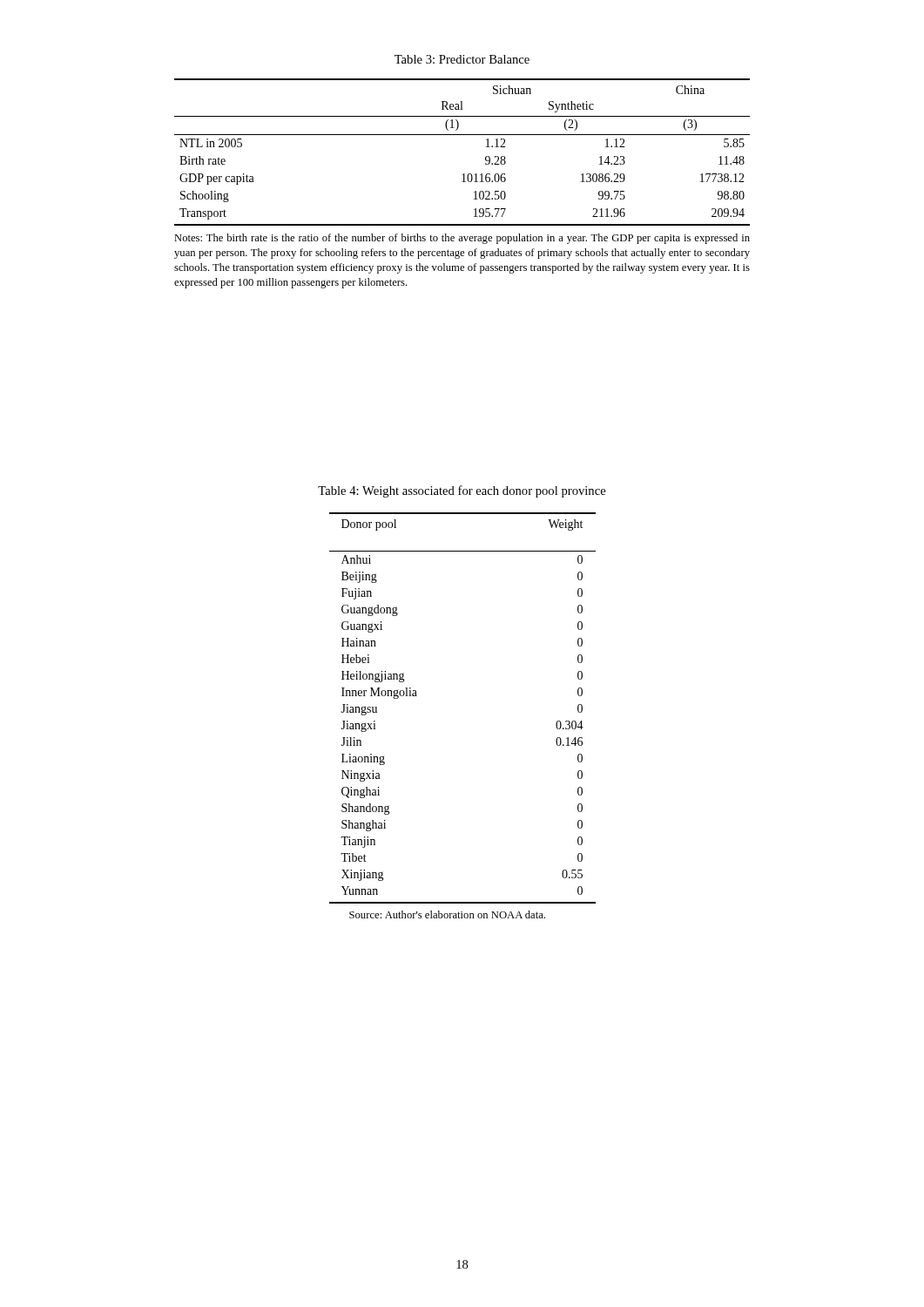Click on the table containing "GDP per capita"
Screen dimensions: 1307x924
coord(462,184)
